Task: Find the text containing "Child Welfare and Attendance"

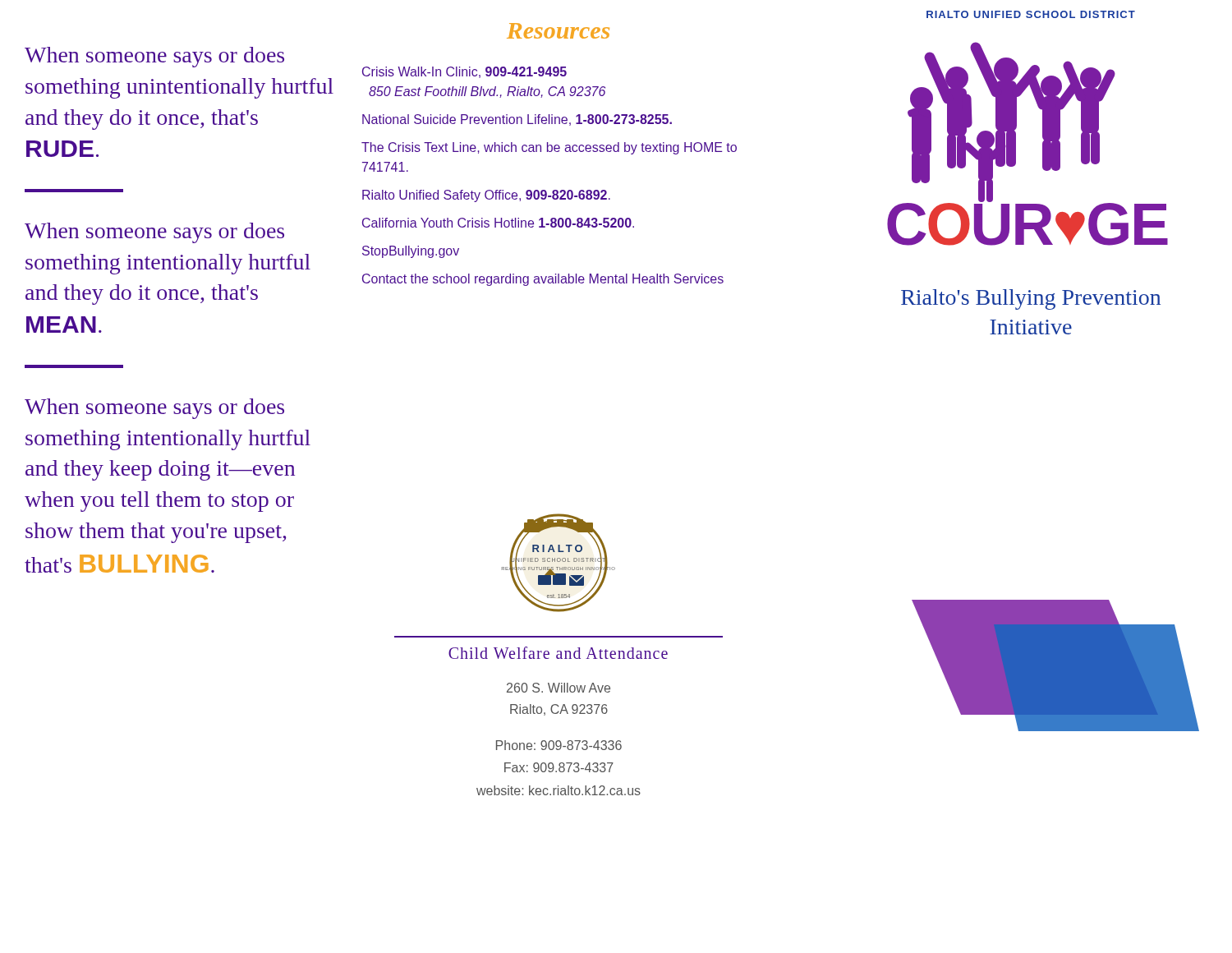Action: pos(559,653)
